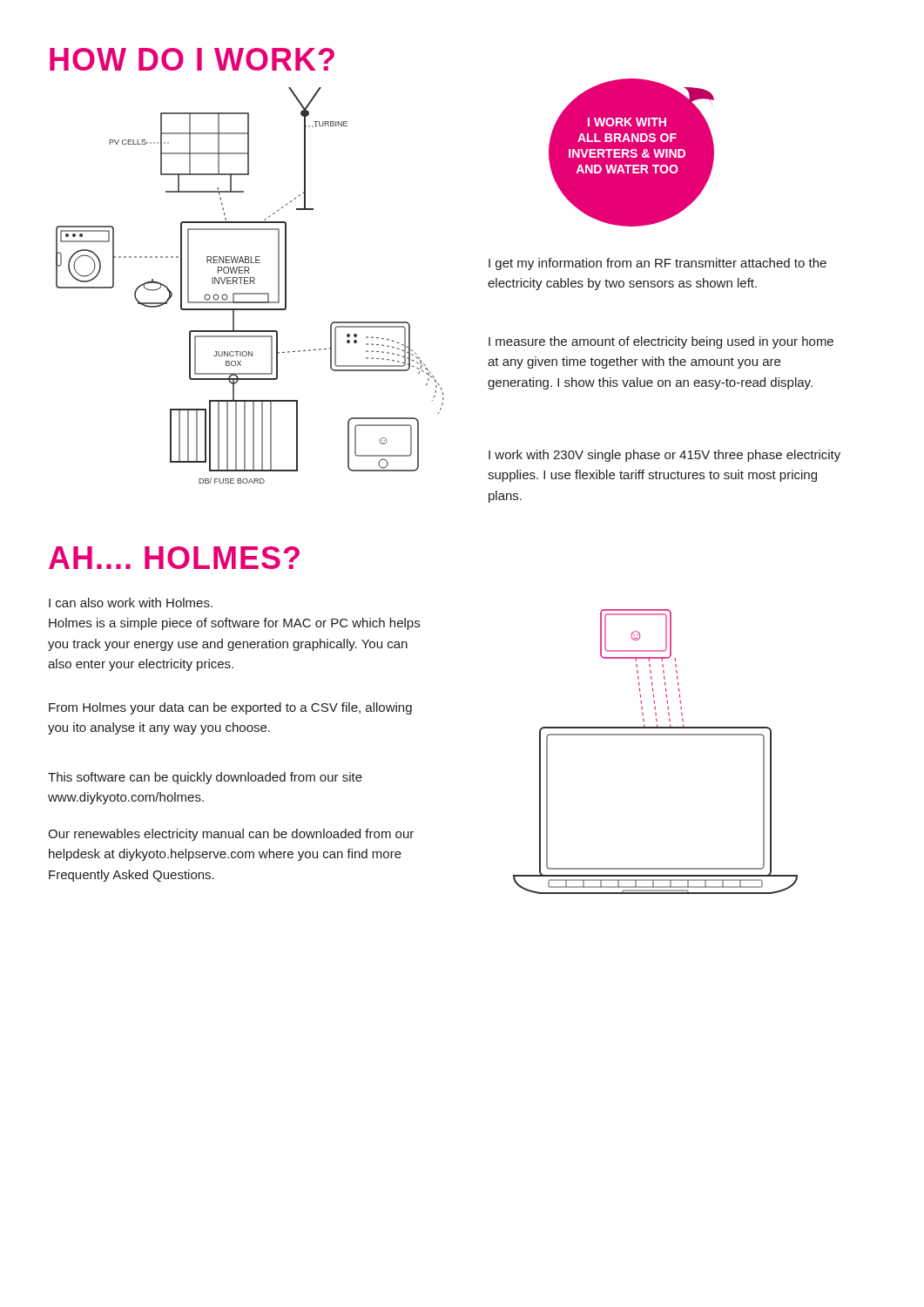Point to the block beginning "I can also work with Holmes."

(x=234, y=633)
